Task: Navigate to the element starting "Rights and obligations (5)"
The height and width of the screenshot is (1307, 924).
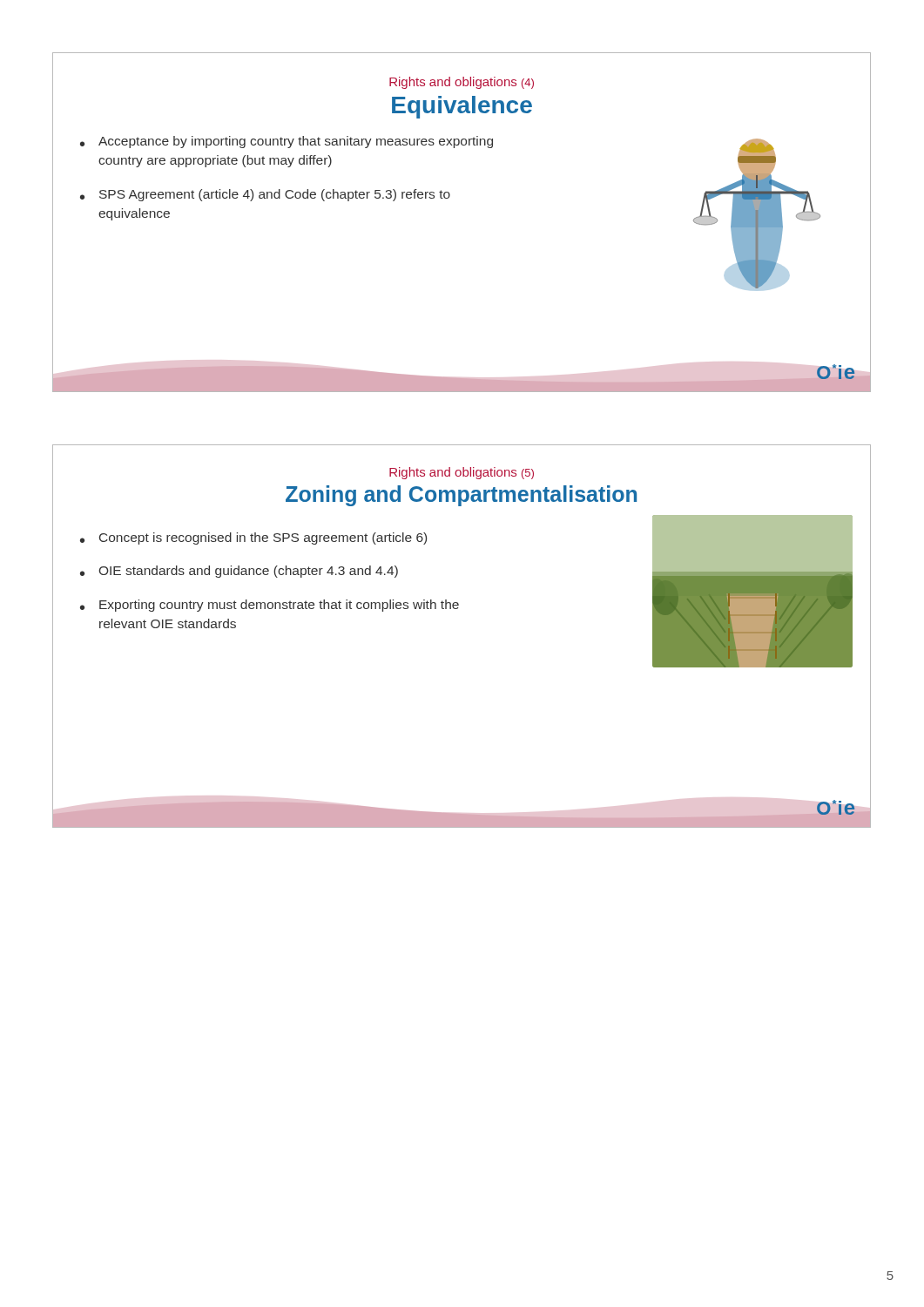Action: tap(462, 636)
